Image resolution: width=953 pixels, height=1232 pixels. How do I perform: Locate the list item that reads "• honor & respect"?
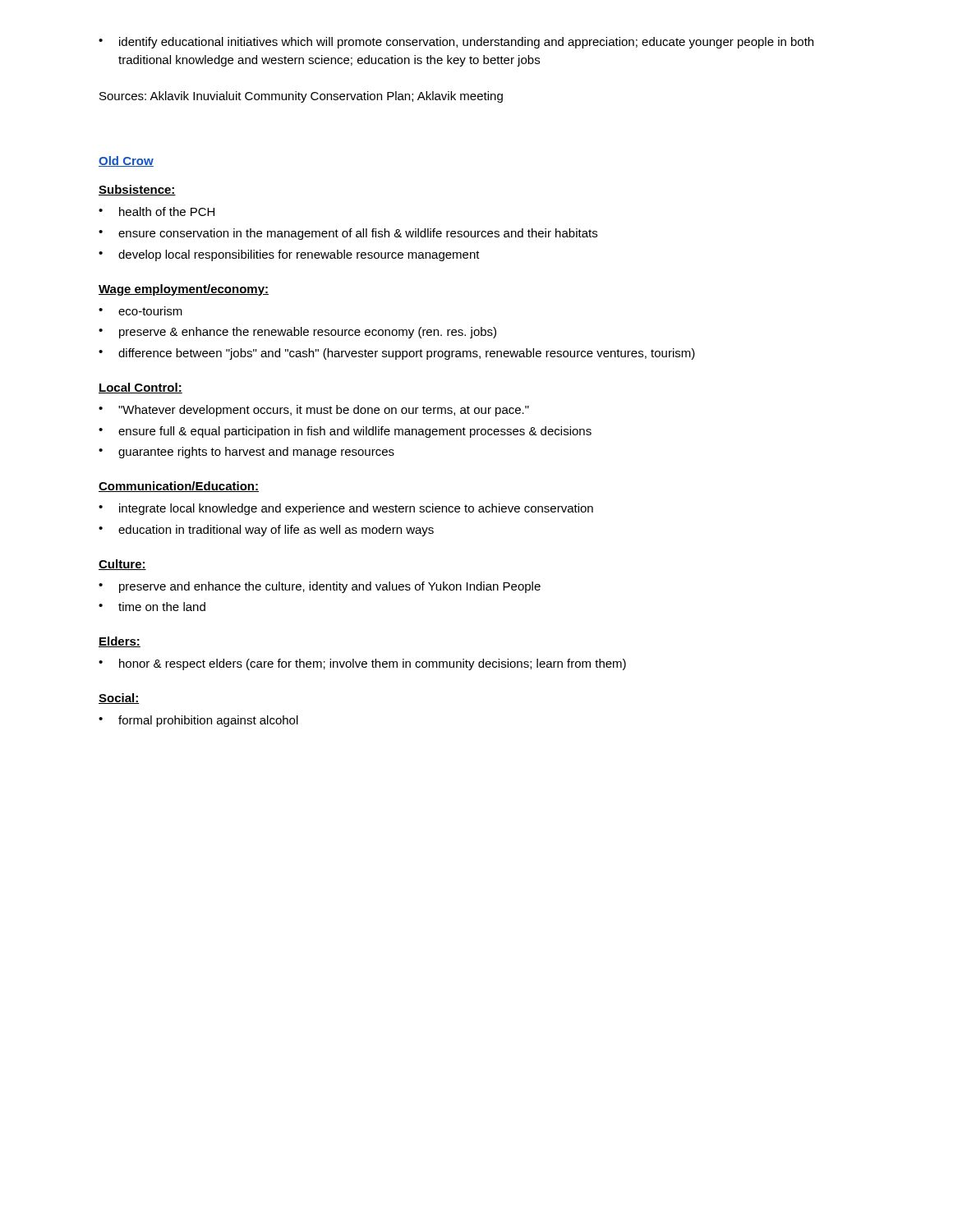point(476,663)
